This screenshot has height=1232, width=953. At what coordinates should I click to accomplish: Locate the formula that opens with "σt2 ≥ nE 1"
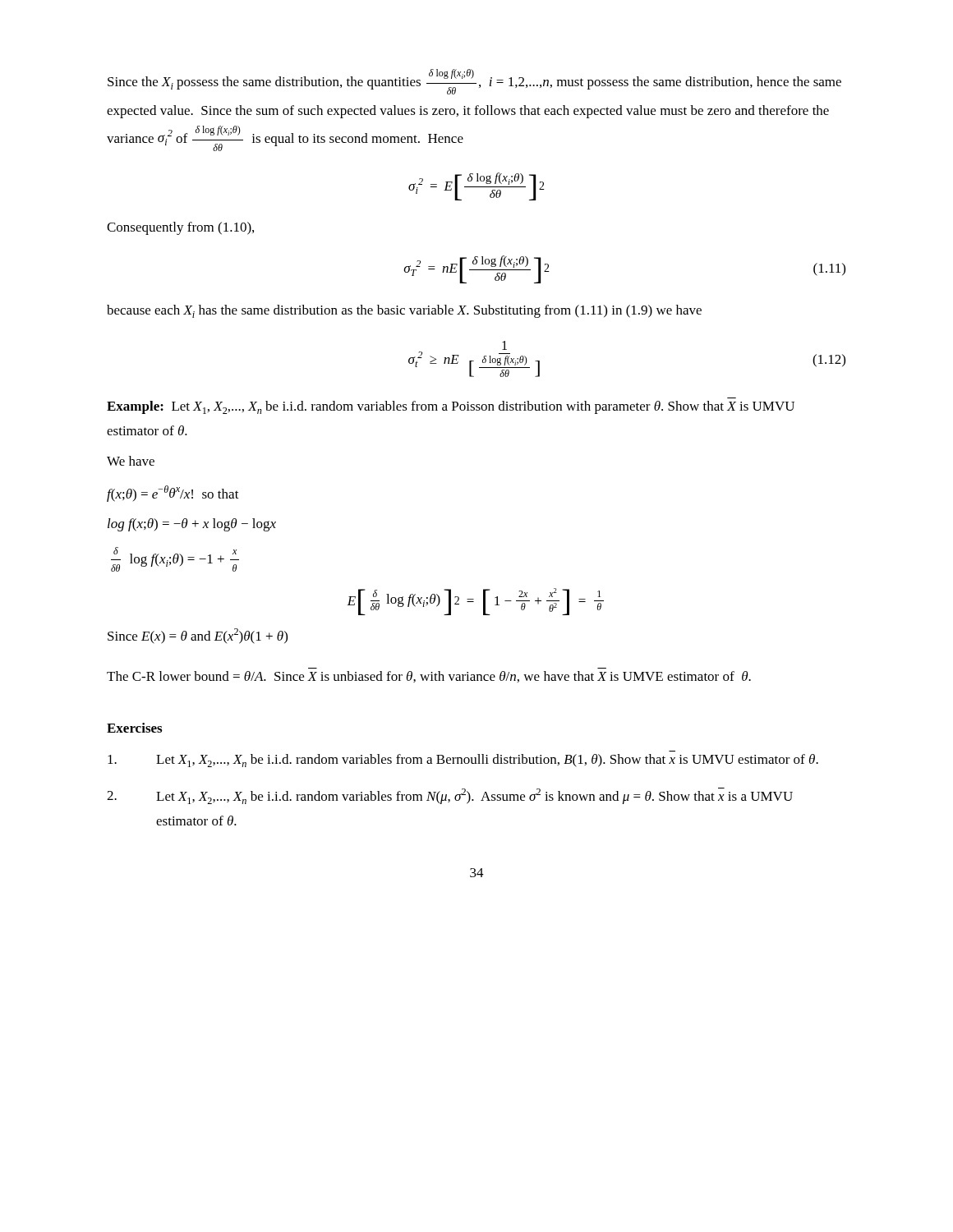coord(476,359)
